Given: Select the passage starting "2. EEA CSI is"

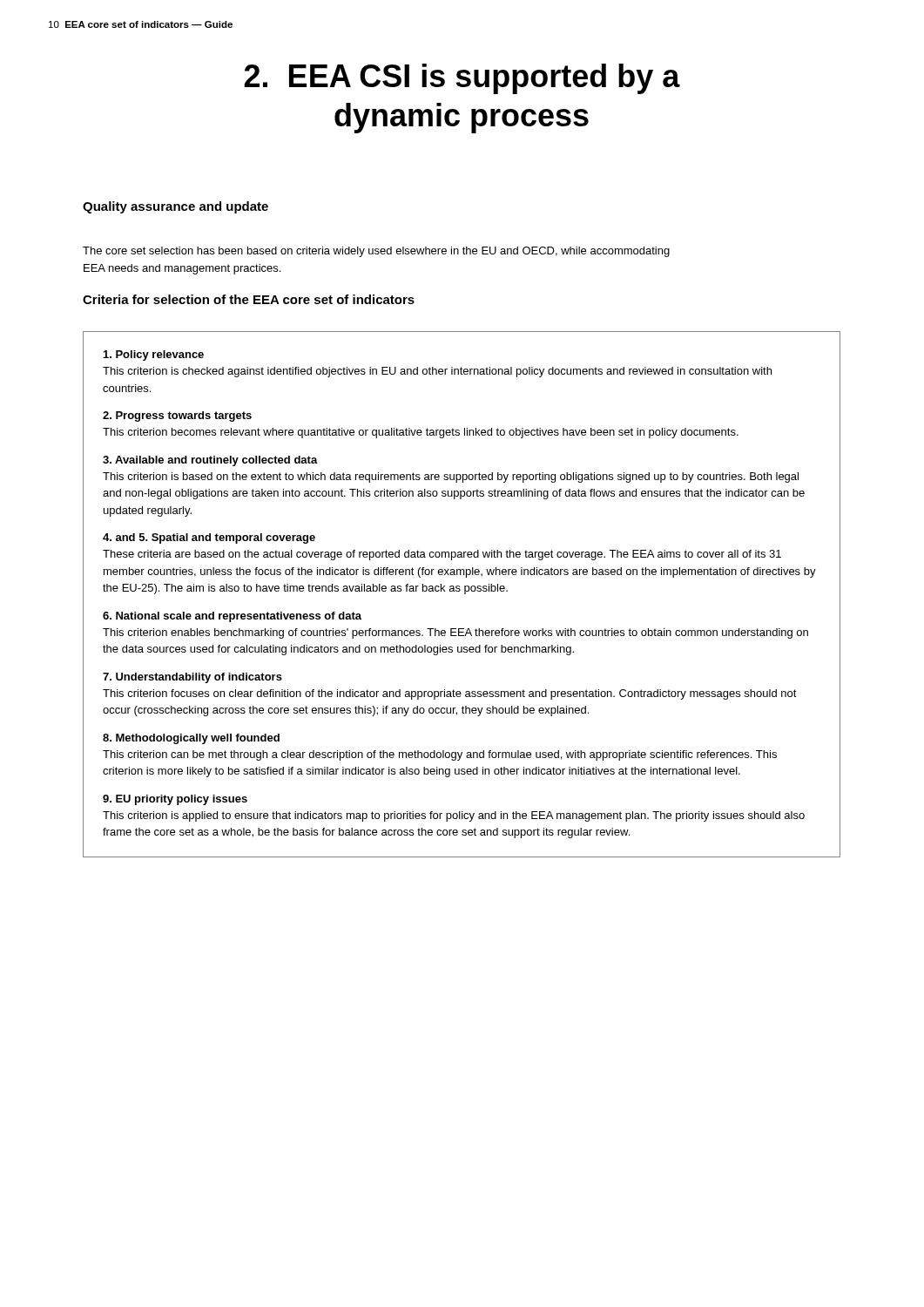Looking at the screenshot, I should [x=462, y=96].
